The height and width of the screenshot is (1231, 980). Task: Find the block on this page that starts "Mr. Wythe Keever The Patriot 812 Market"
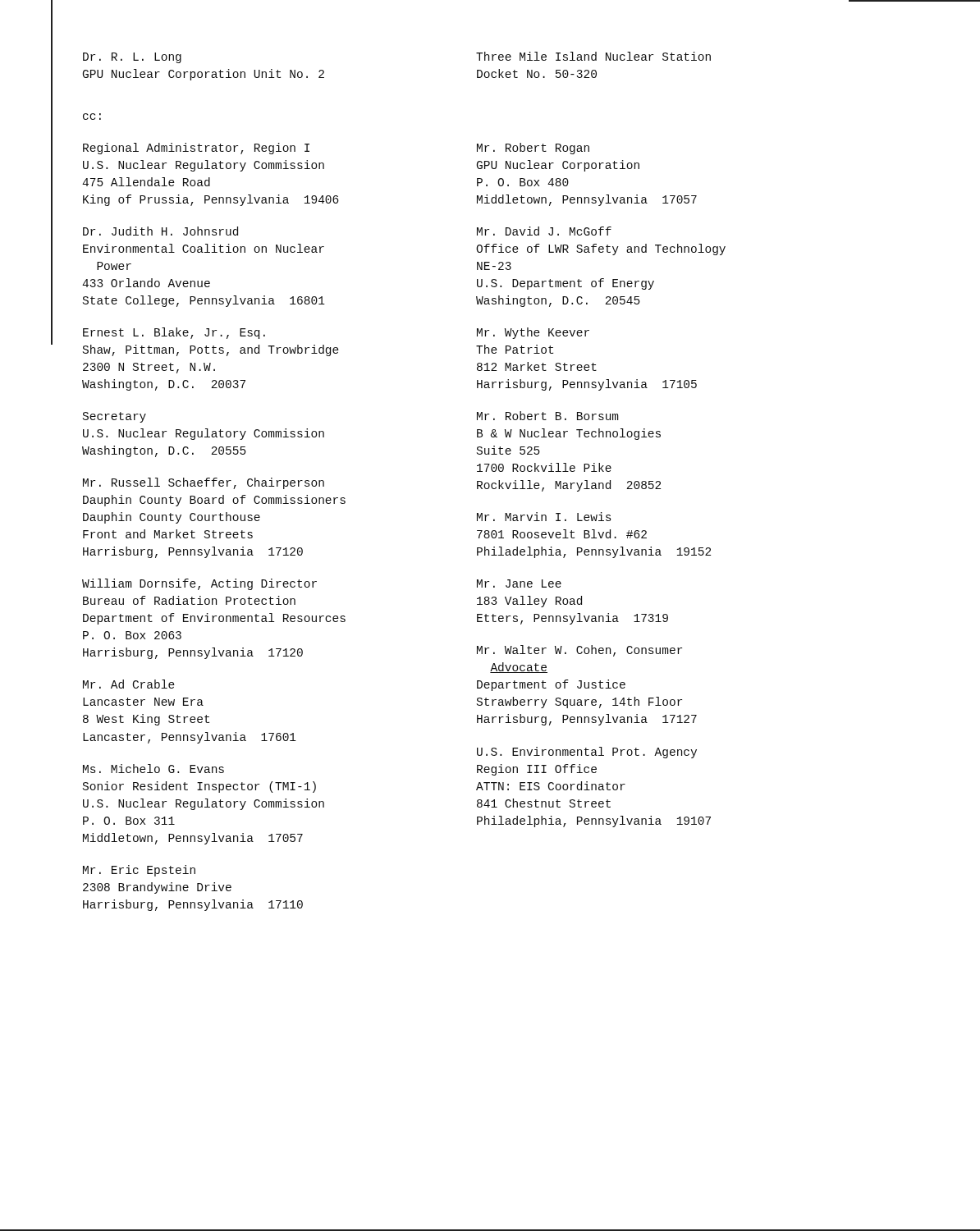[587, 359]
